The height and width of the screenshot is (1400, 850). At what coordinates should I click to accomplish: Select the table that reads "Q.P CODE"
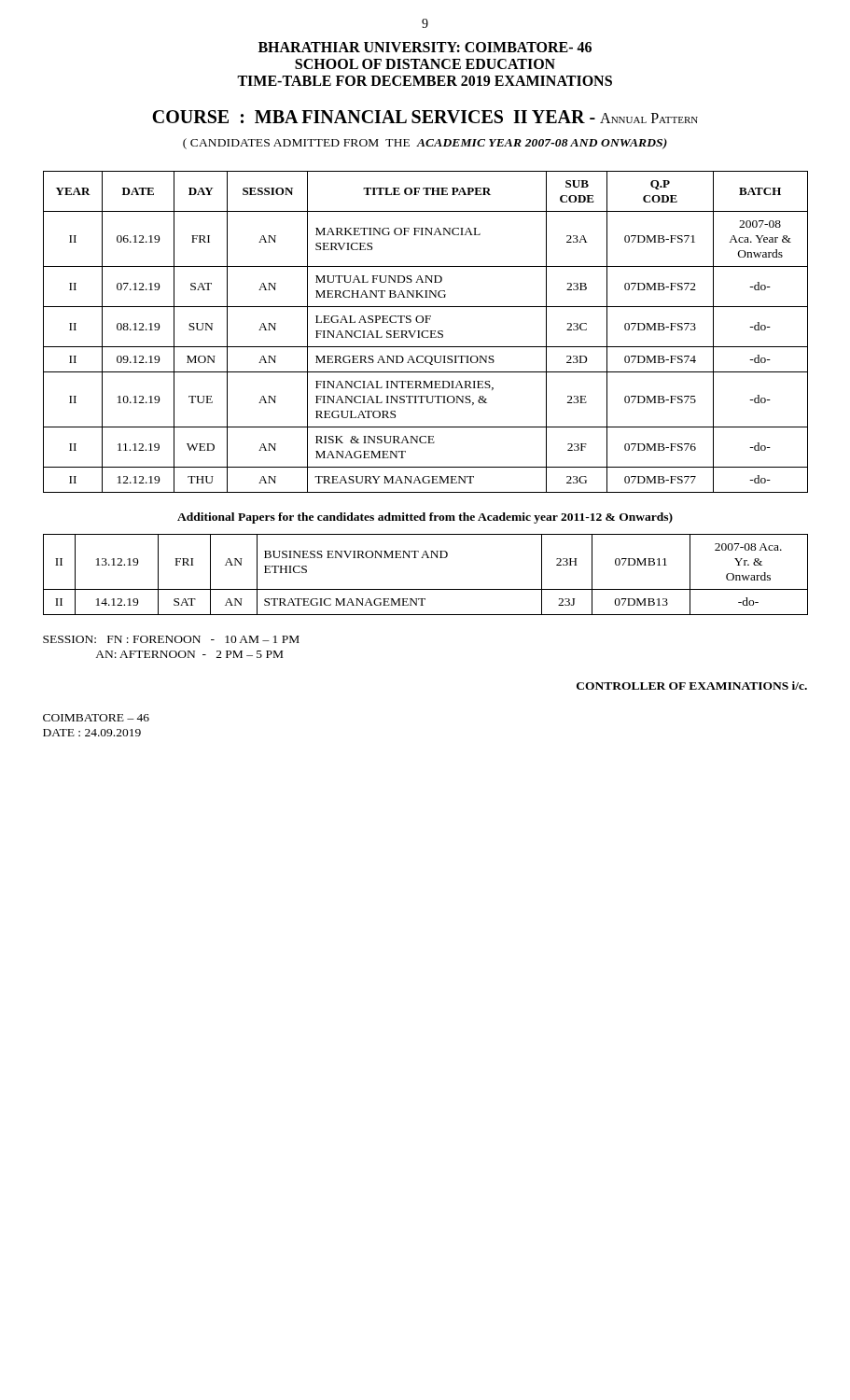(425, 332)
